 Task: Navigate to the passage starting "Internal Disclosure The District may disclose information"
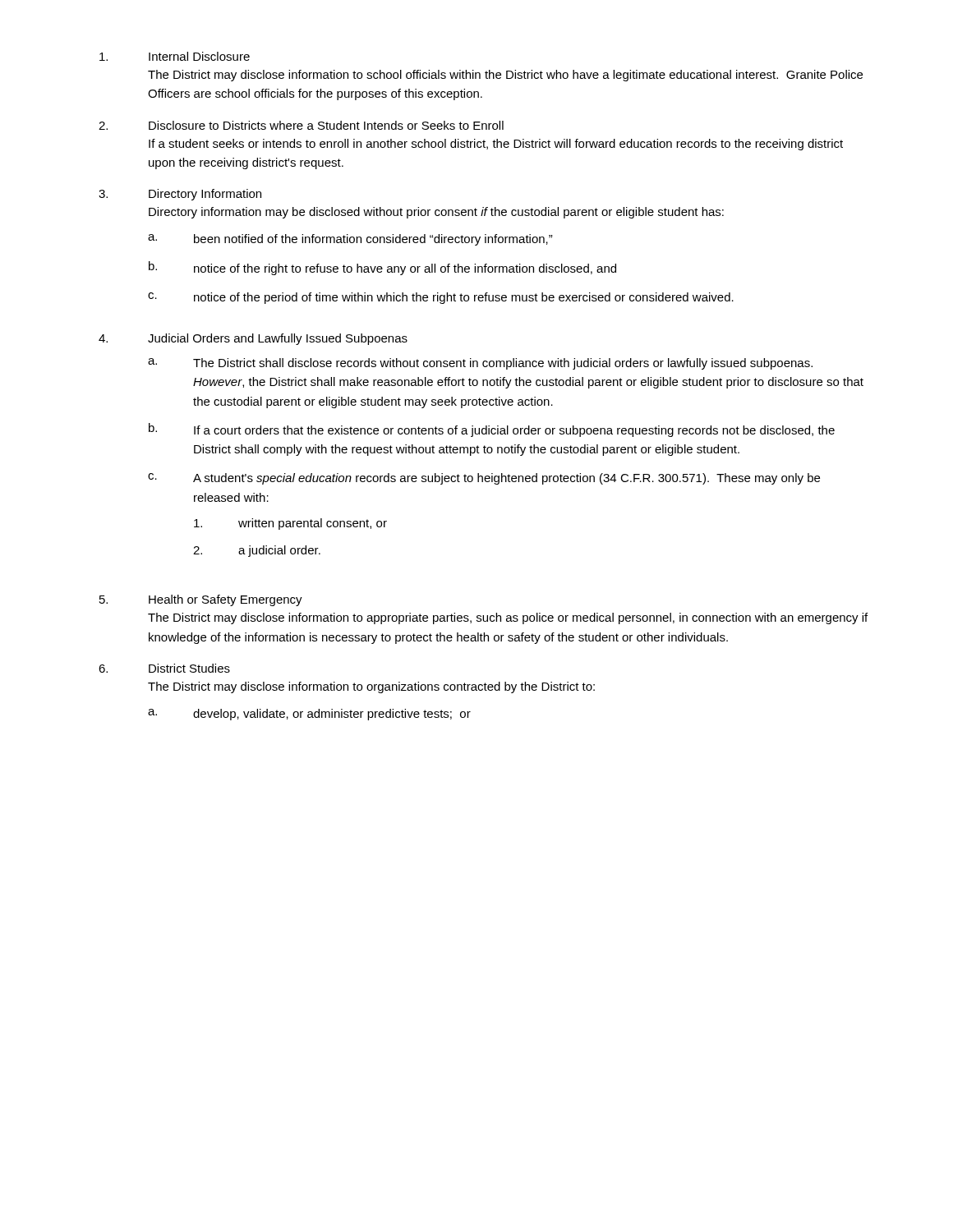[x=485, y=76]
